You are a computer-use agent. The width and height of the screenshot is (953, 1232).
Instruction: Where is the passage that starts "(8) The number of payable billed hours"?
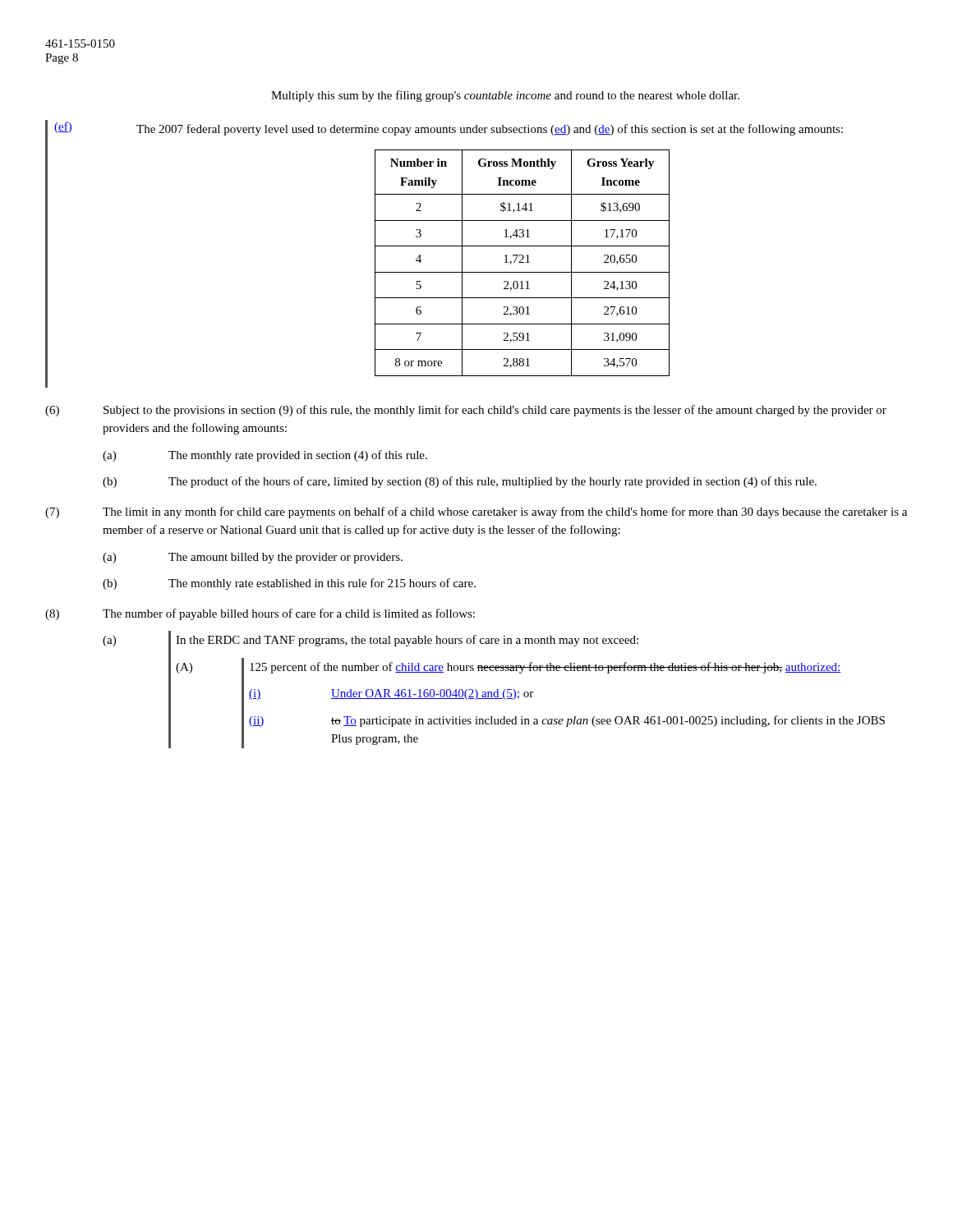coord(476,676)
